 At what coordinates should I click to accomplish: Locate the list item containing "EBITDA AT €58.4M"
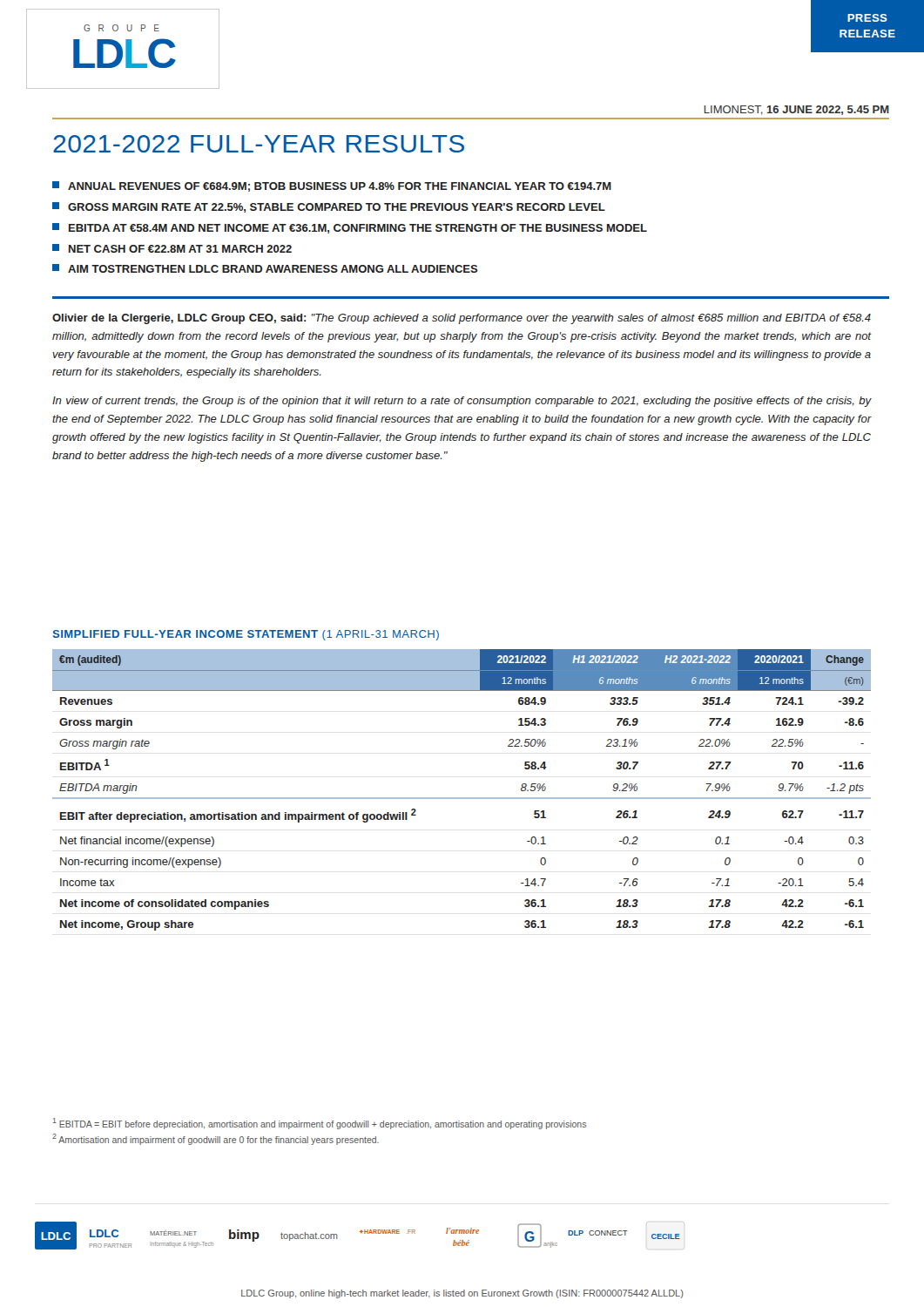[x=350, y=228]
